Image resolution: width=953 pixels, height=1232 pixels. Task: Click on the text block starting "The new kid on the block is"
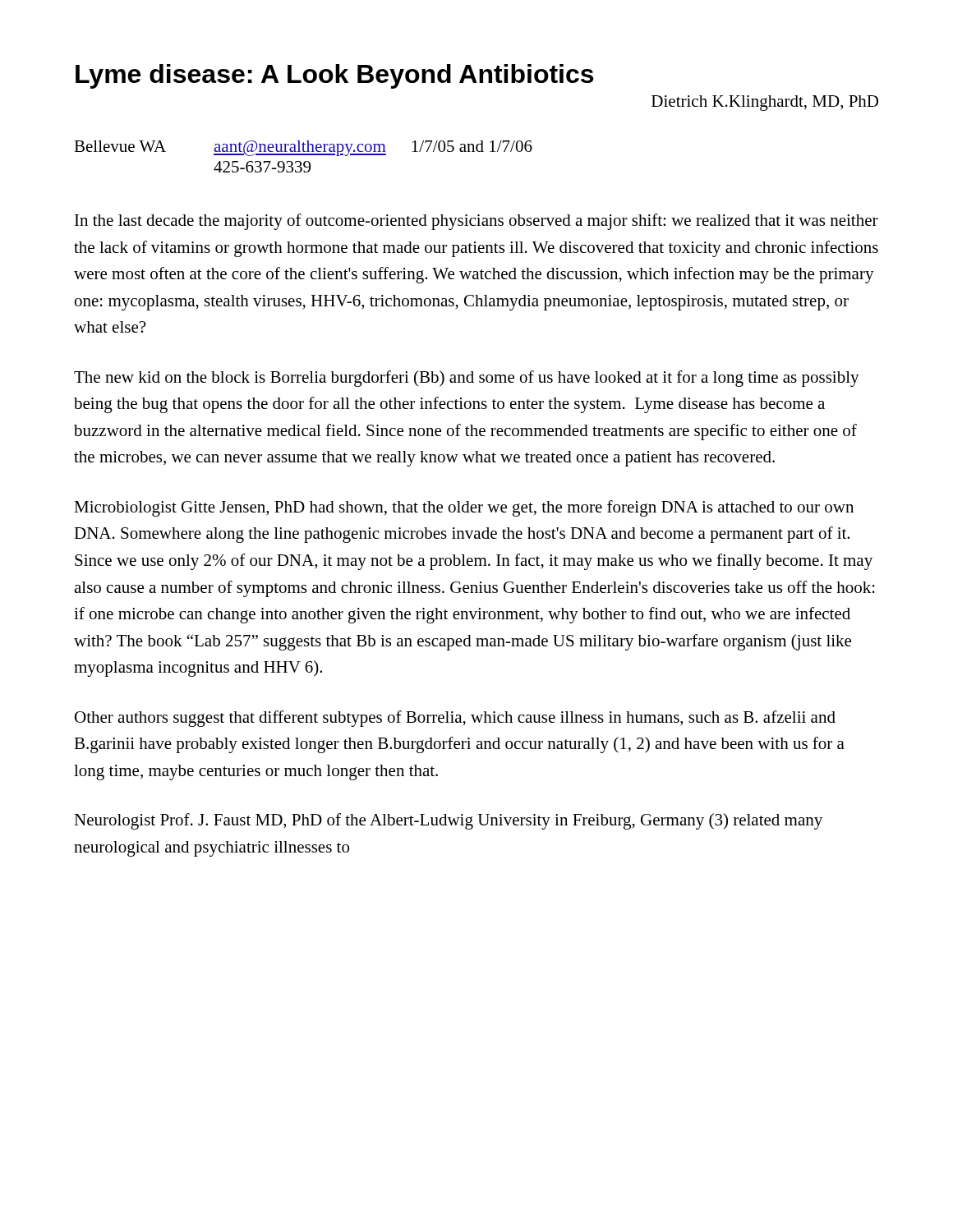(x=466, y=417)
